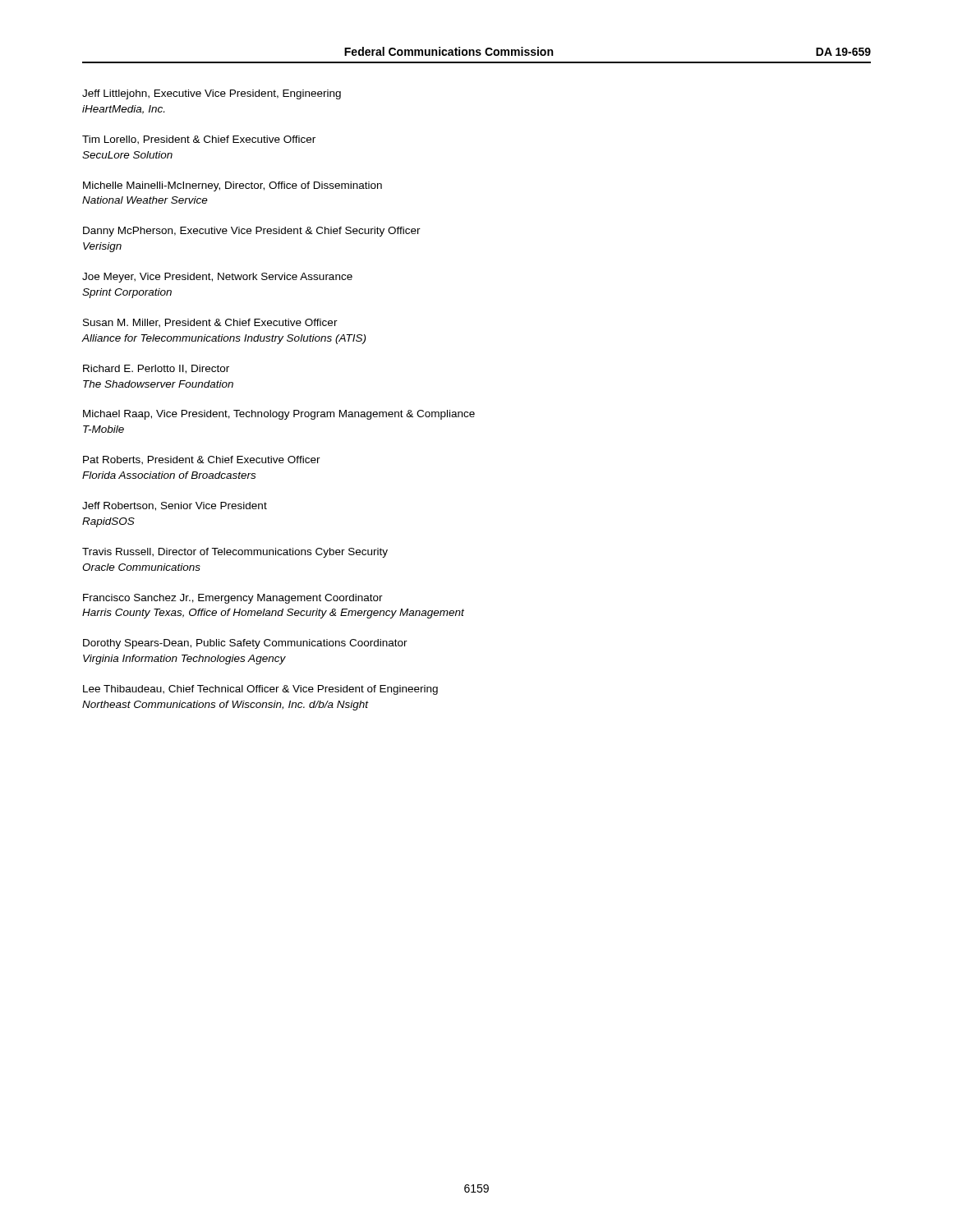Image resolution: width=953 pixels, height=1232 pixels.
Task: Locate the passage starting "Susan M. Miller, President & Chief Executive Officer"
Action: tap(210, 323)
